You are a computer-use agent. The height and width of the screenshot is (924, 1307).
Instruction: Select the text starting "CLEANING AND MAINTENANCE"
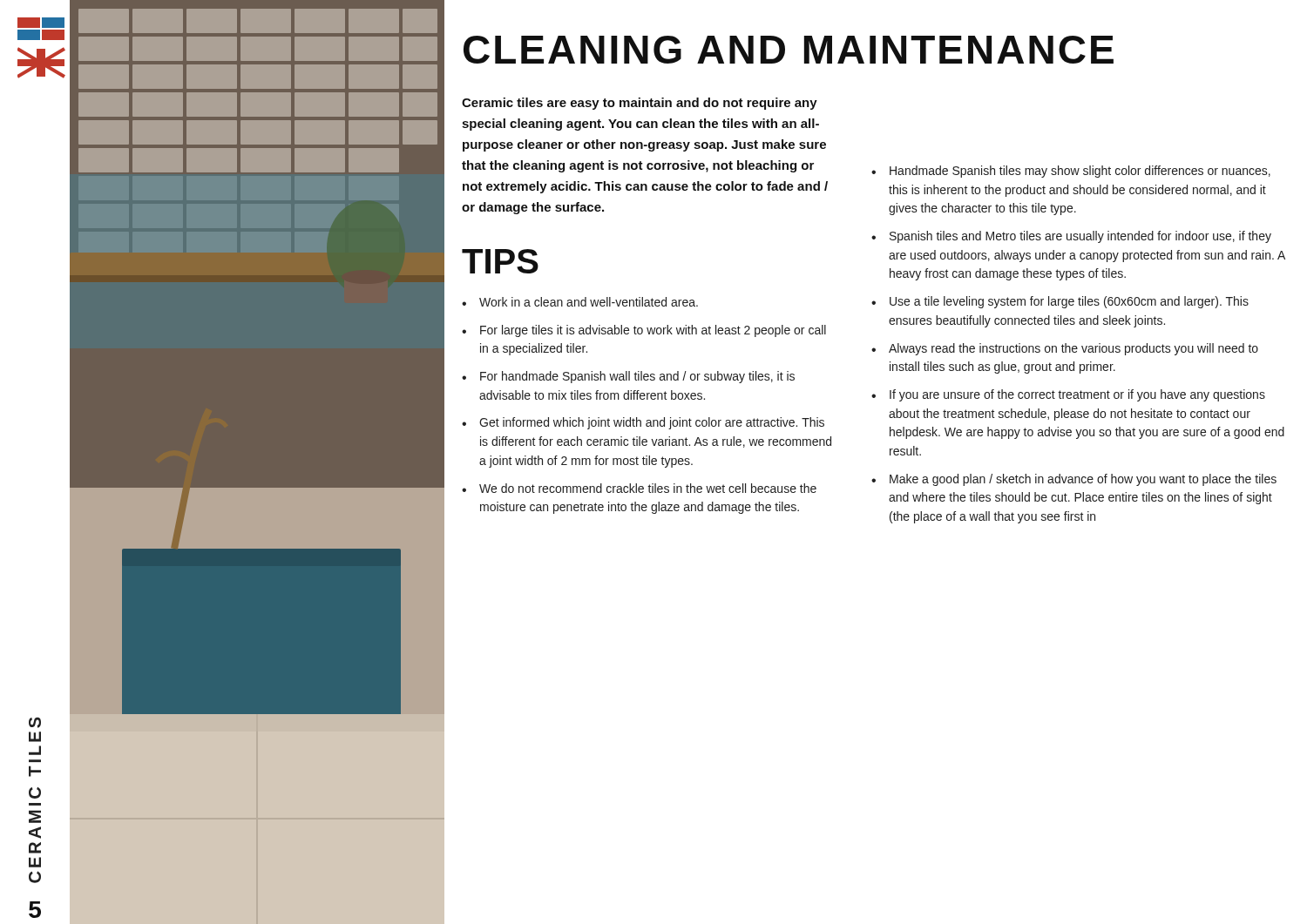789,50
